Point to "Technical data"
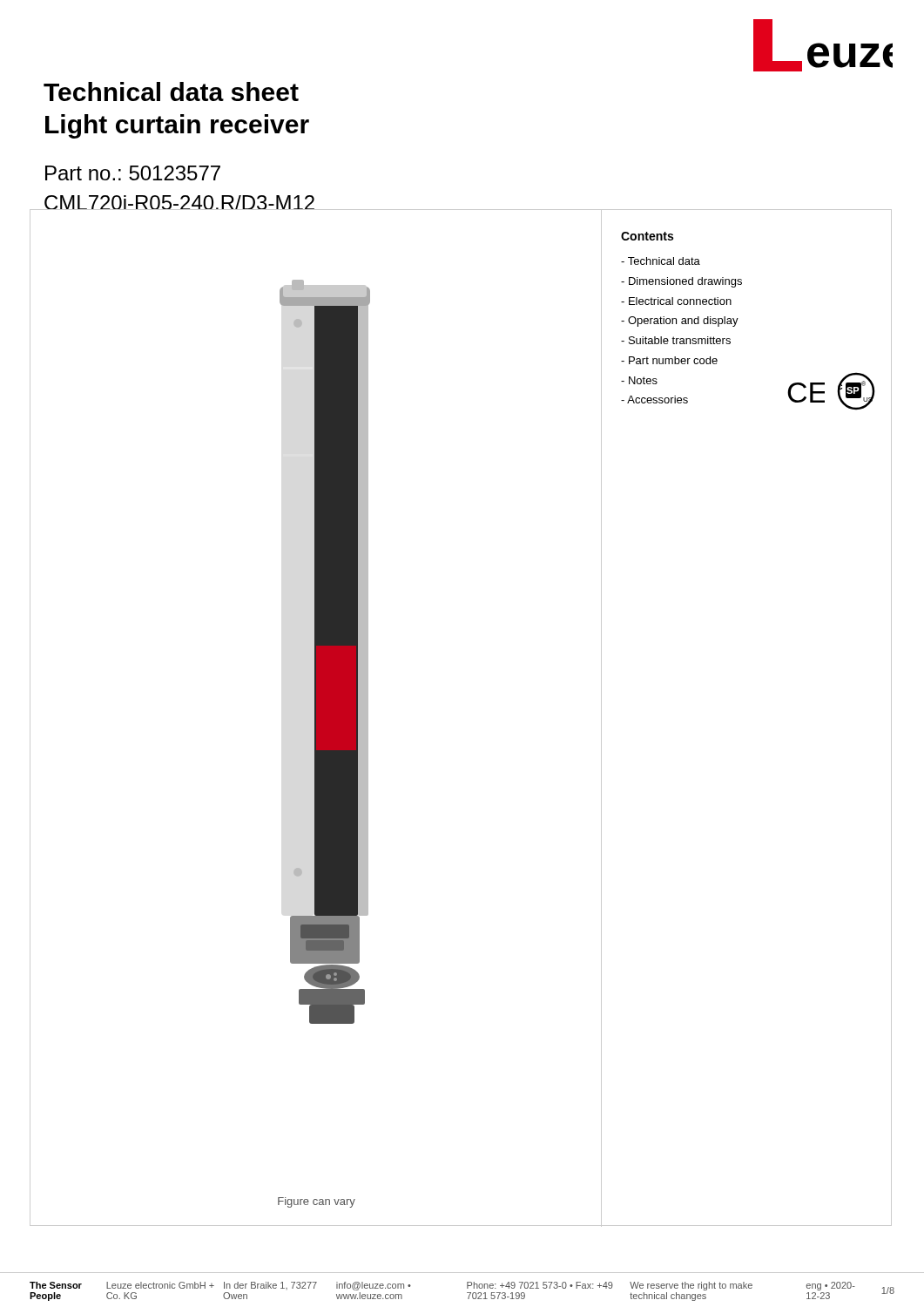924x1307 pixels. (x=660, y=261)
